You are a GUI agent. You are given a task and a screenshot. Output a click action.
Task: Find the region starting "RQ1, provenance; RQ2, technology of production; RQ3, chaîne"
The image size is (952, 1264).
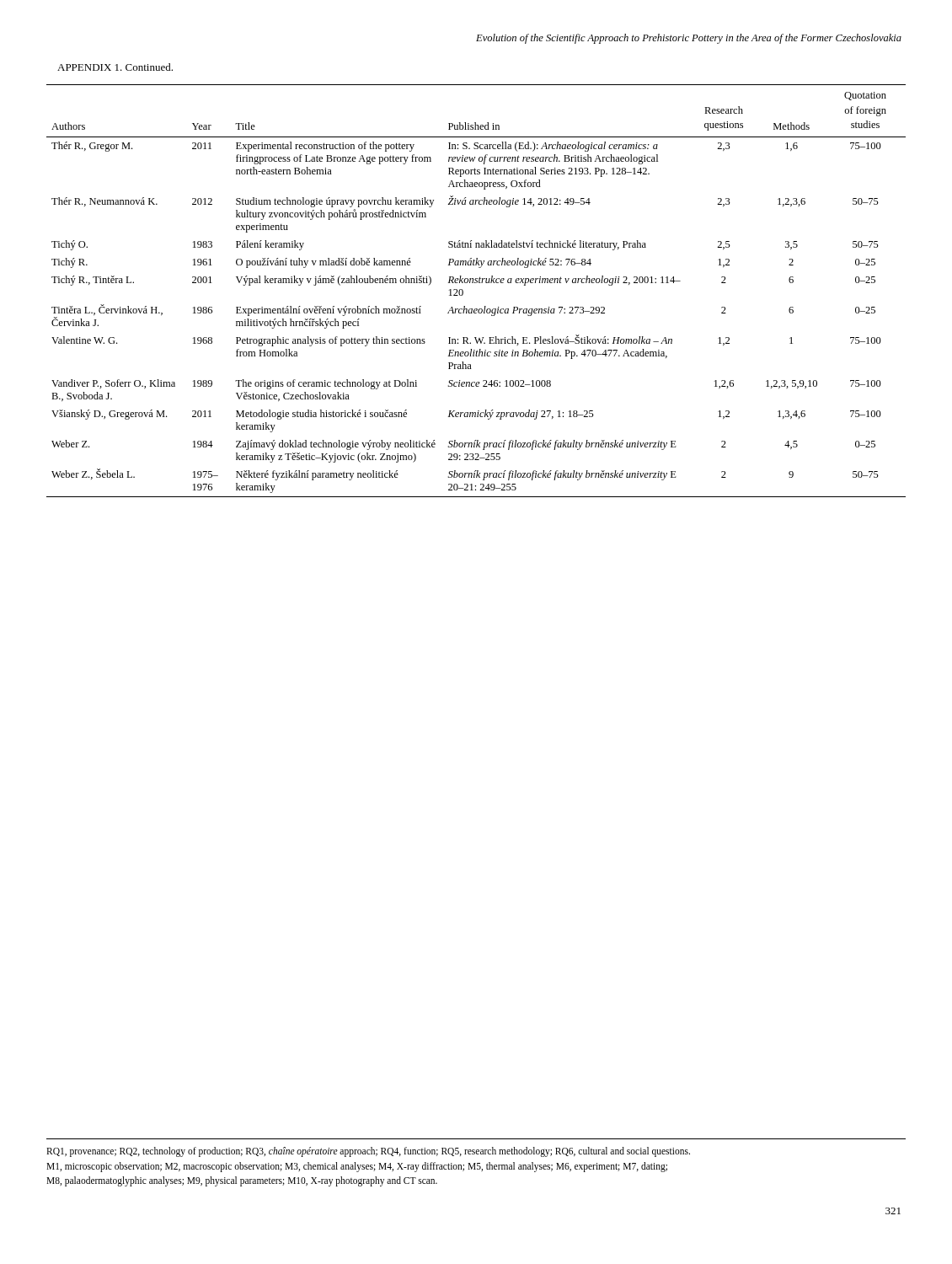369,1166
